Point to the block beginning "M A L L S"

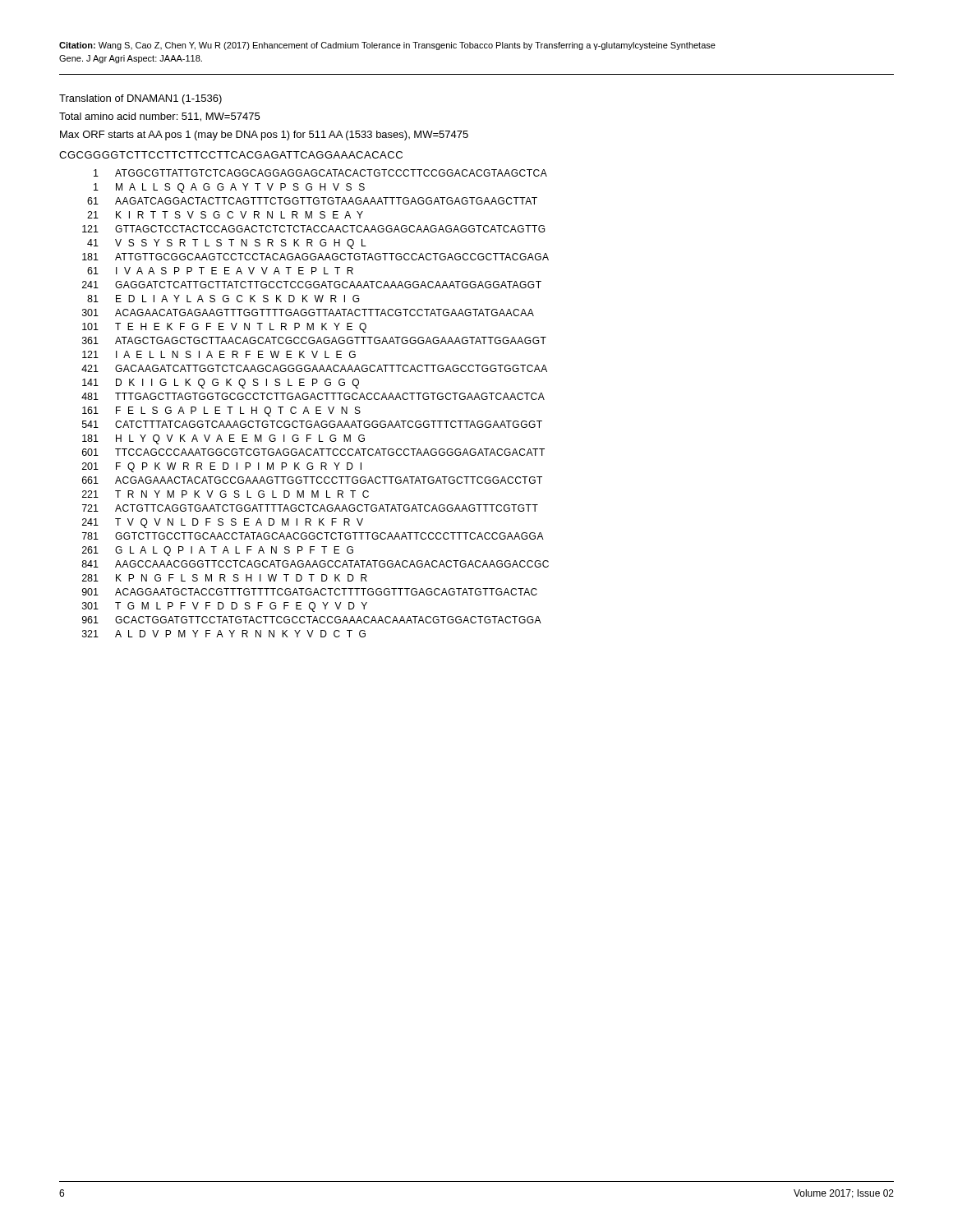click(241, 187)
